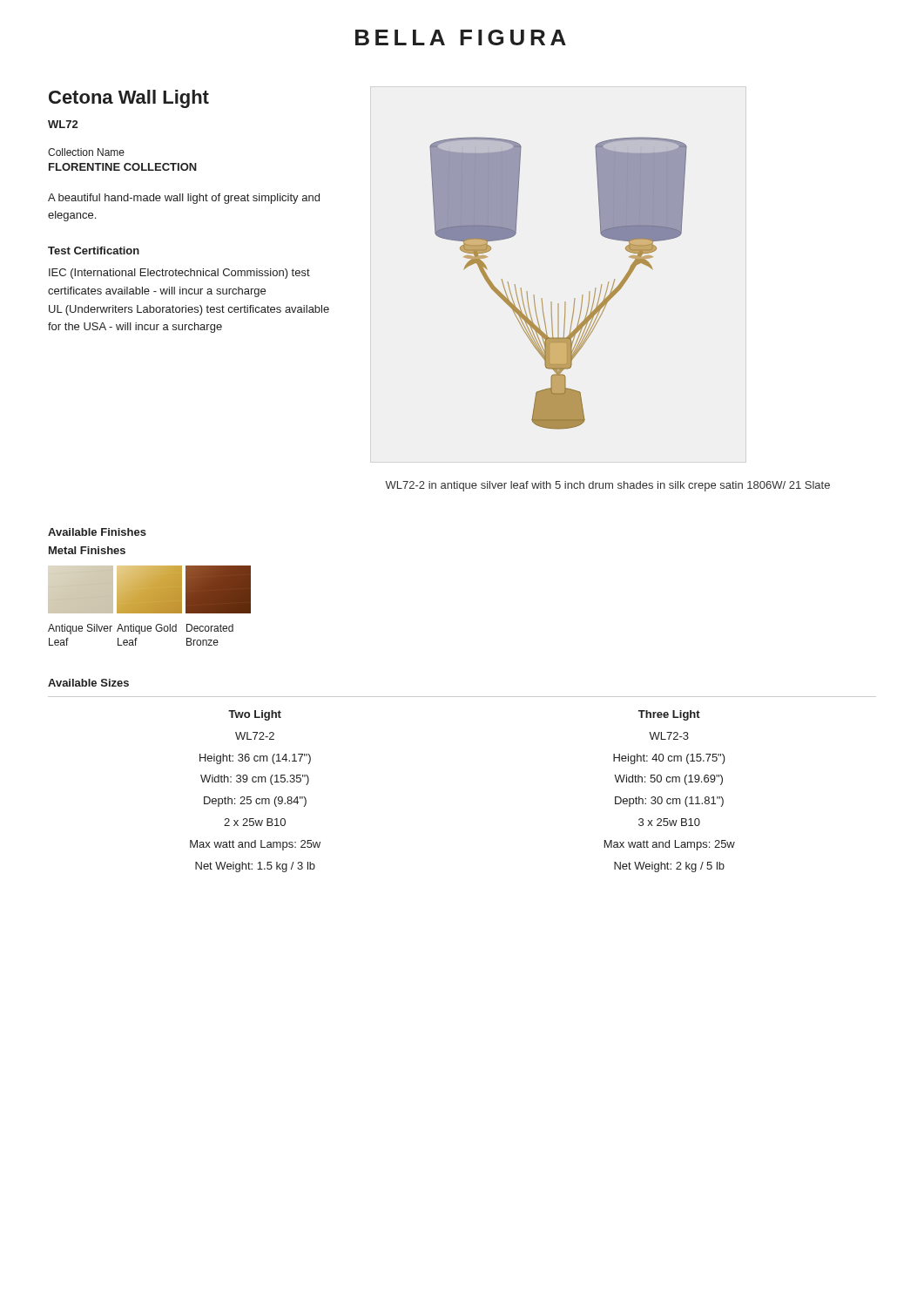Viewport: 924px width, 1307px height.
Task: Click the passage that begins "A beautiful hand-made wall light of great simplicity"
Action: 184,206
